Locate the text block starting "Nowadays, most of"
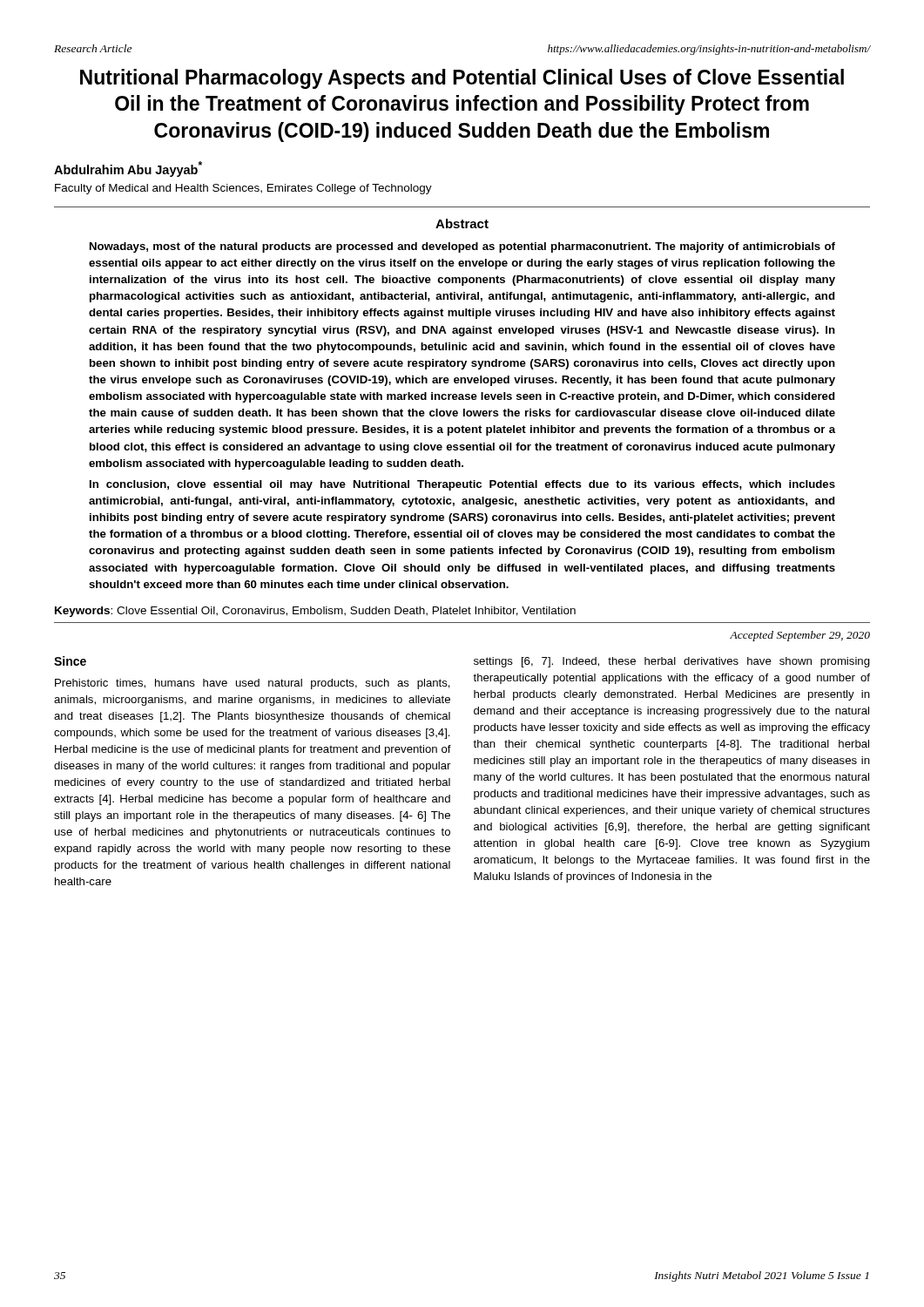The height and width of the screenshot is (1307, 924). [462, 415]
